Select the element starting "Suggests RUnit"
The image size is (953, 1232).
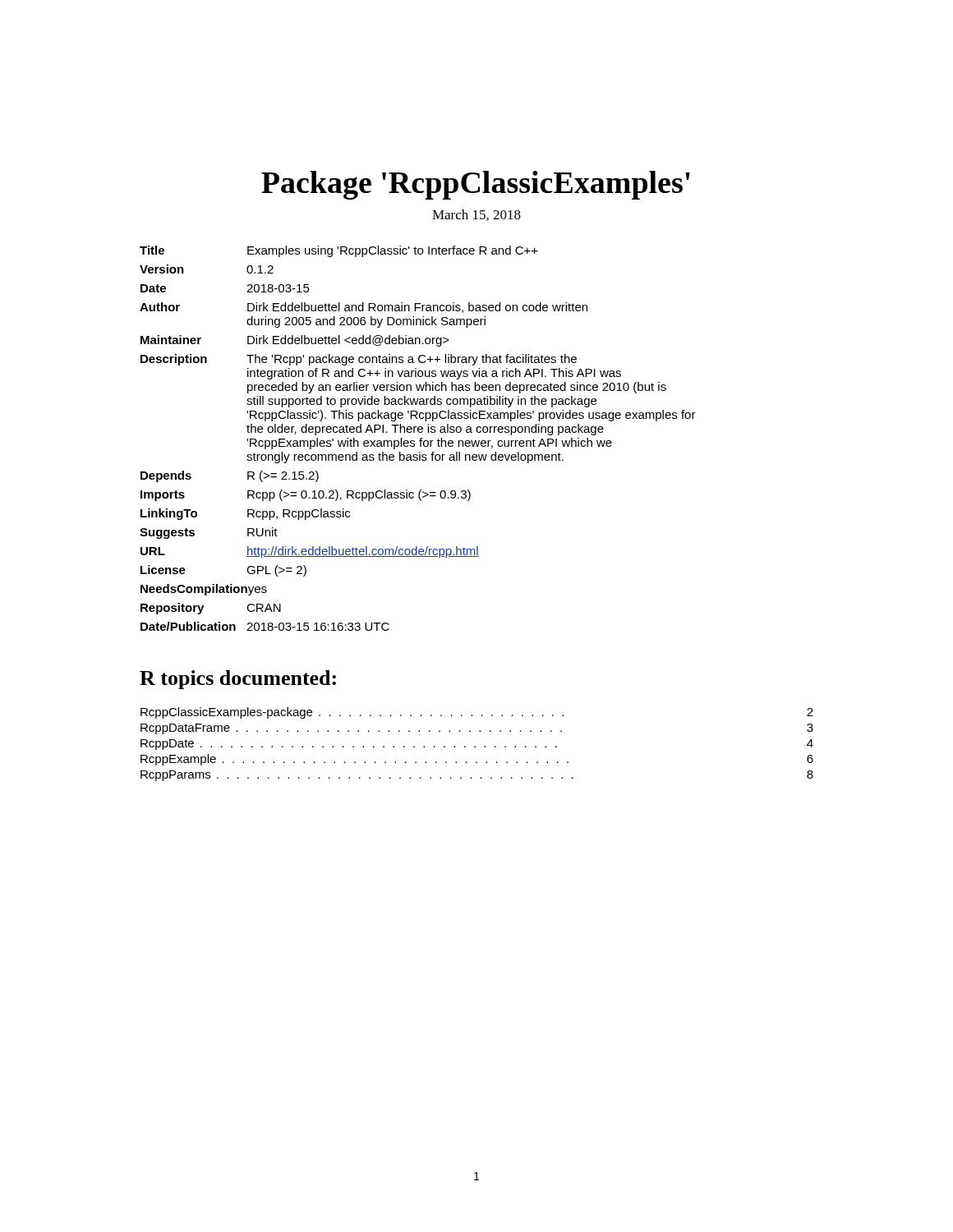pos(168,533)
